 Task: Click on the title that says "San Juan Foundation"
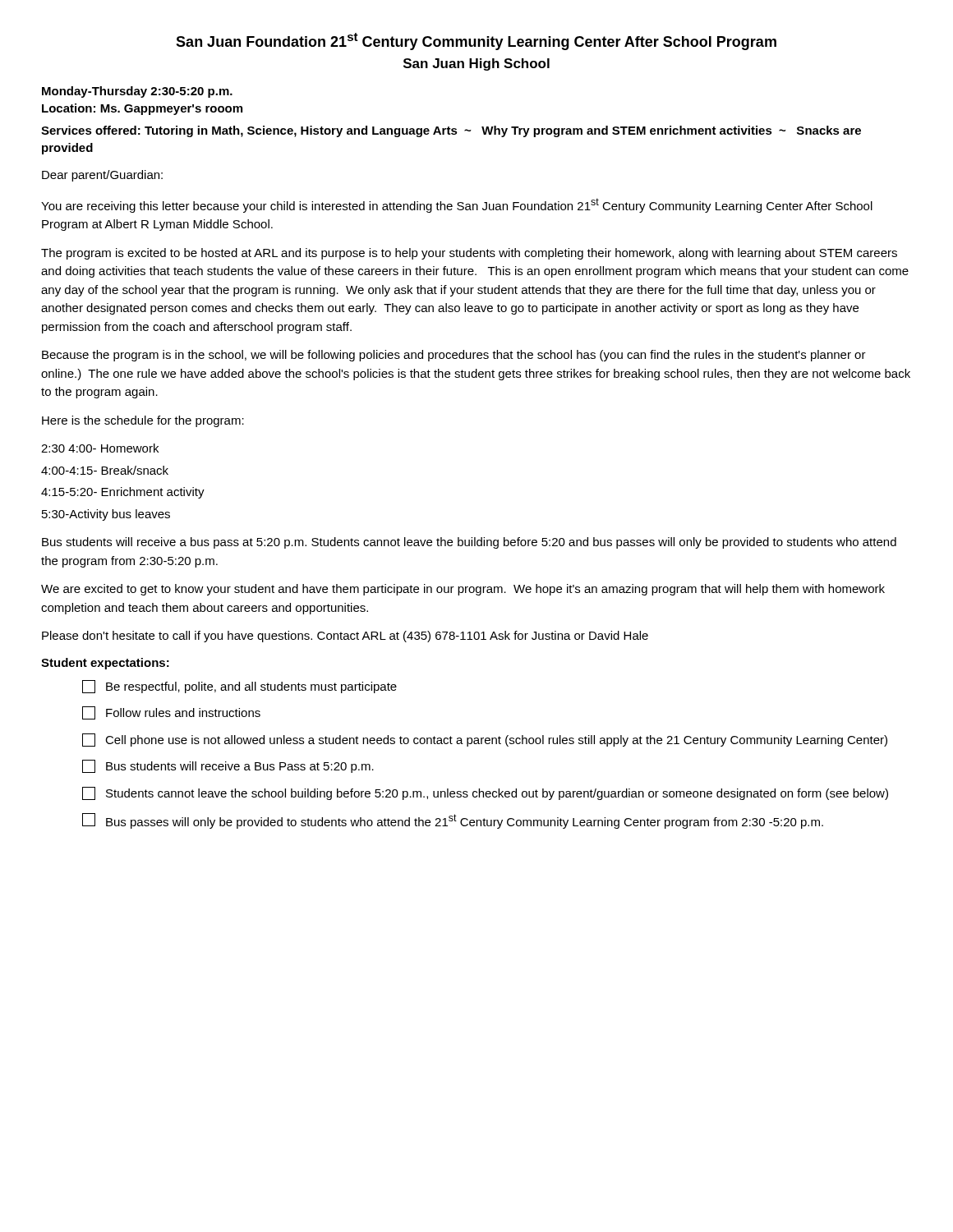click(476, 40)
